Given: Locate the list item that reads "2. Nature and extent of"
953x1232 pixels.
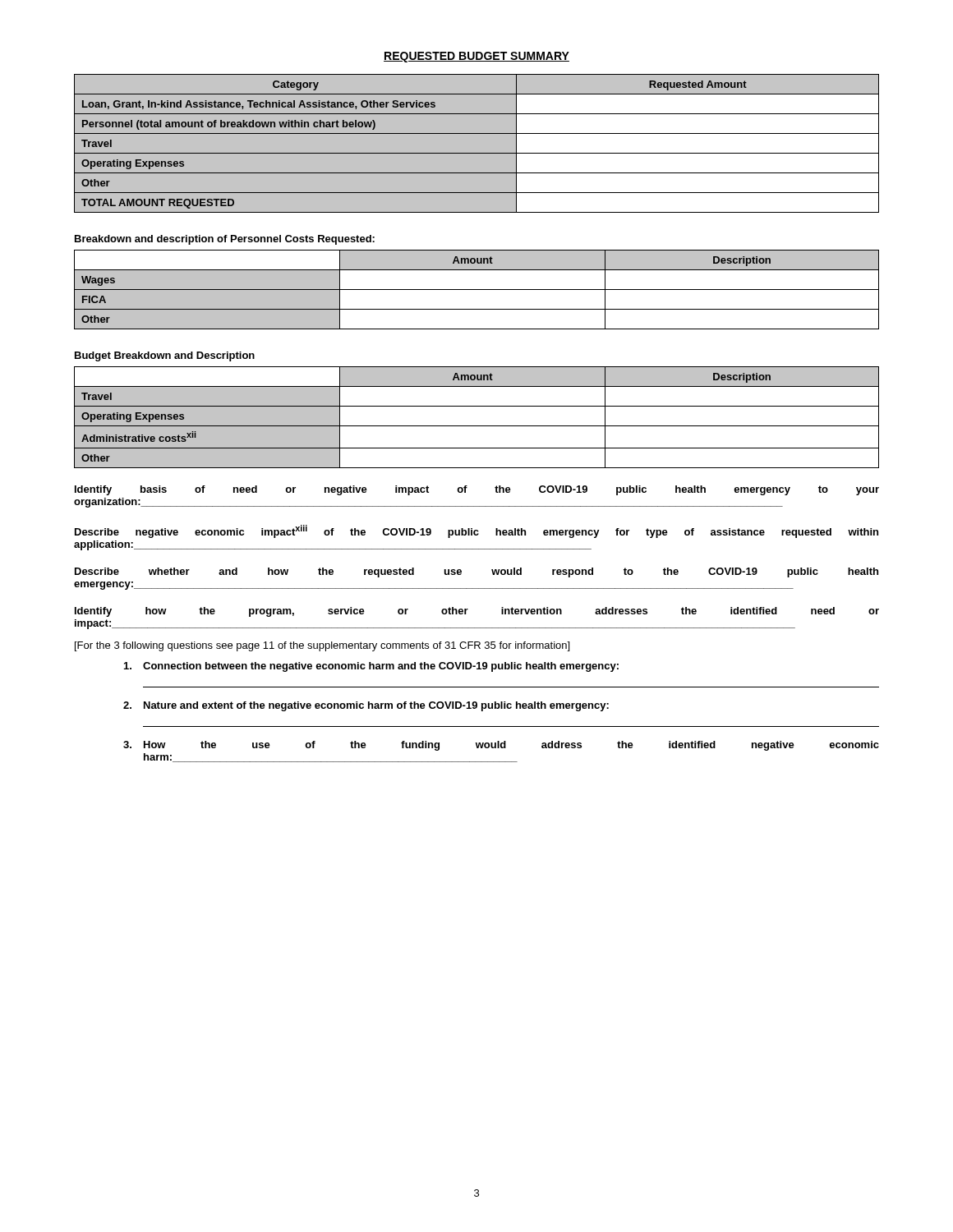Looking at the screenshot, I should (x=501, y=713).
